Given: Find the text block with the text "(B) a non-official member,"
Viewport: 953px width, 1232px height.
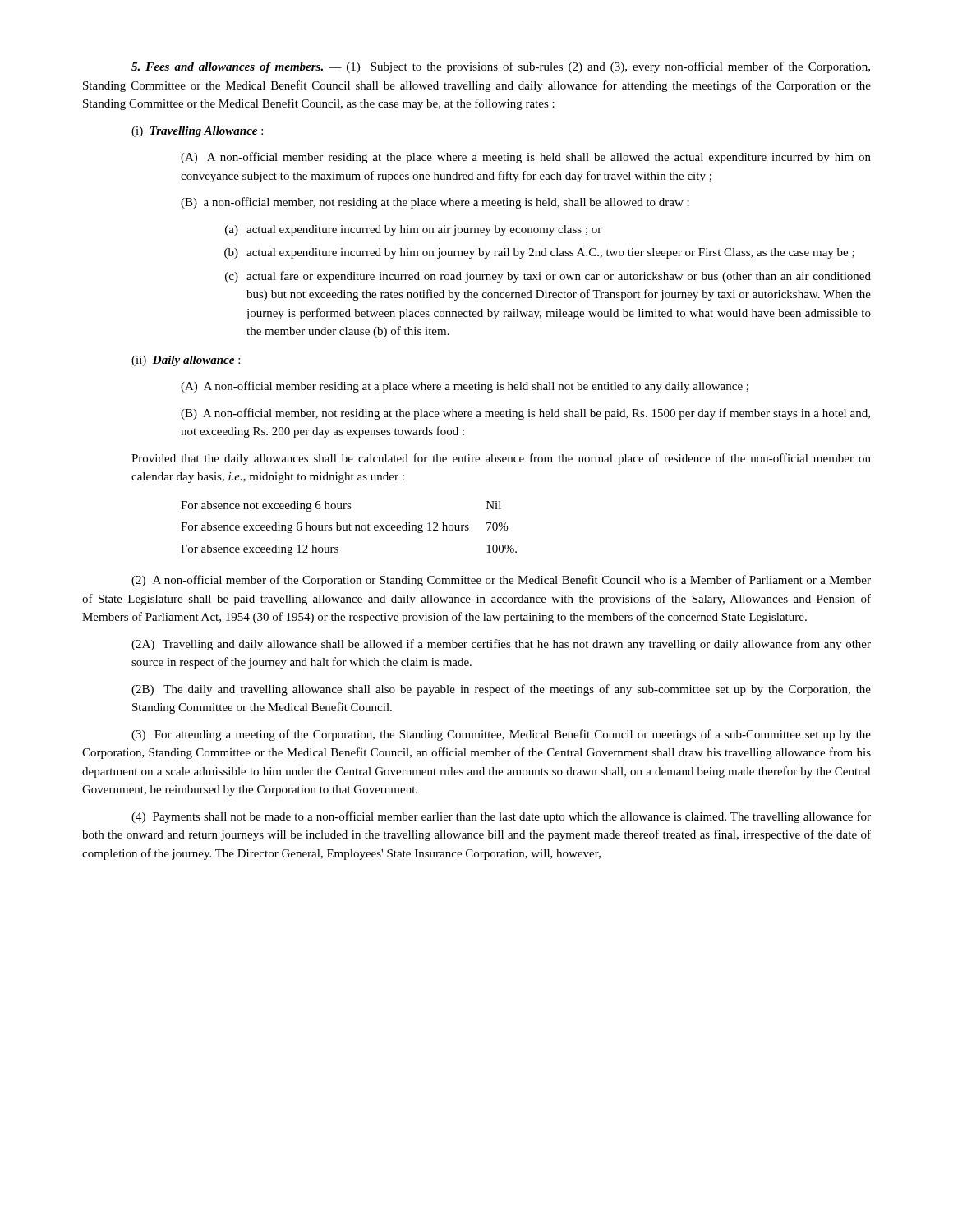Looking at the screenshot, I should (435, 202).
